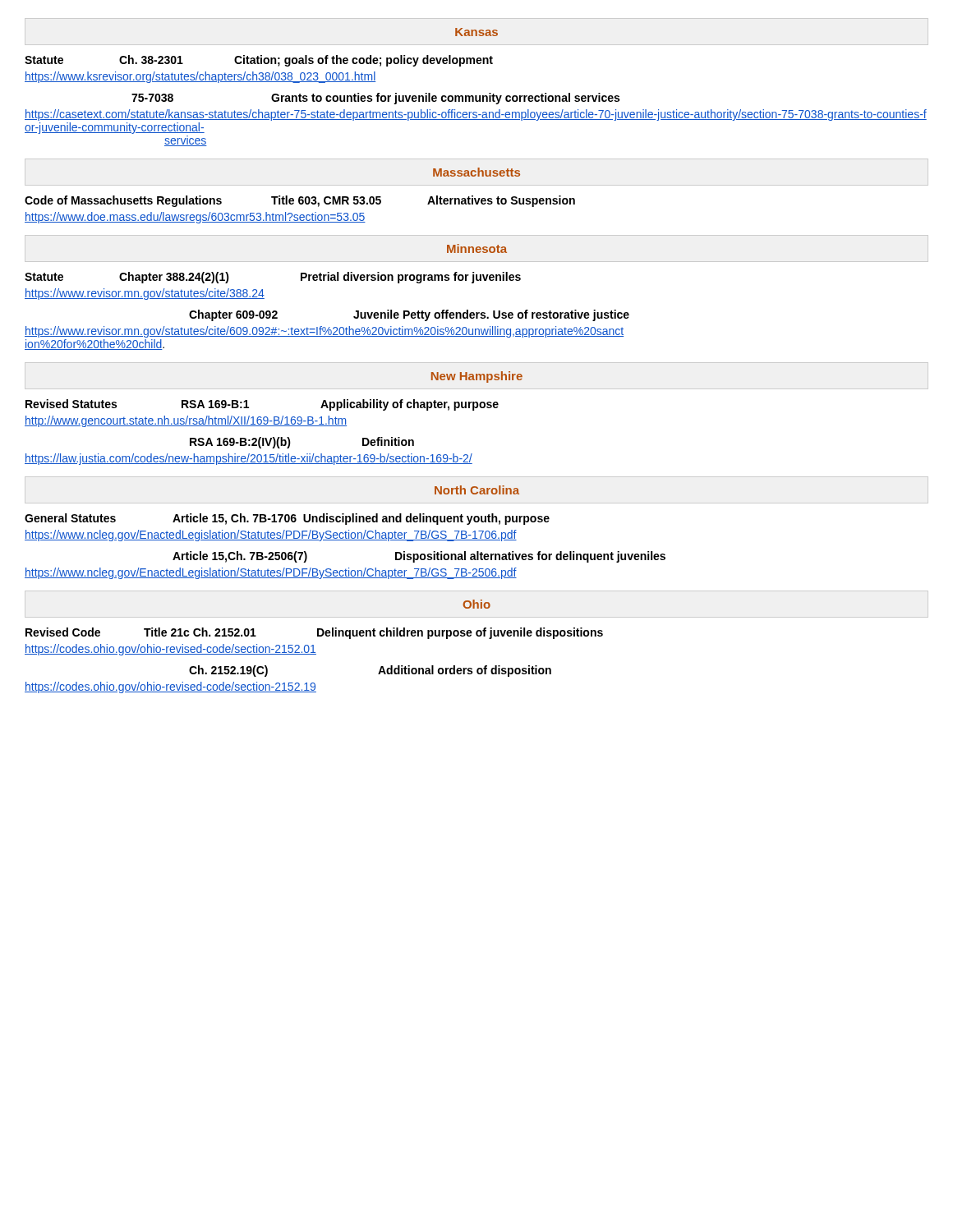
Task: Find the text that reads "Revised Statutes RSA 169-B:1 Applicability of chapter, purpose"
Action: (66, 404)
